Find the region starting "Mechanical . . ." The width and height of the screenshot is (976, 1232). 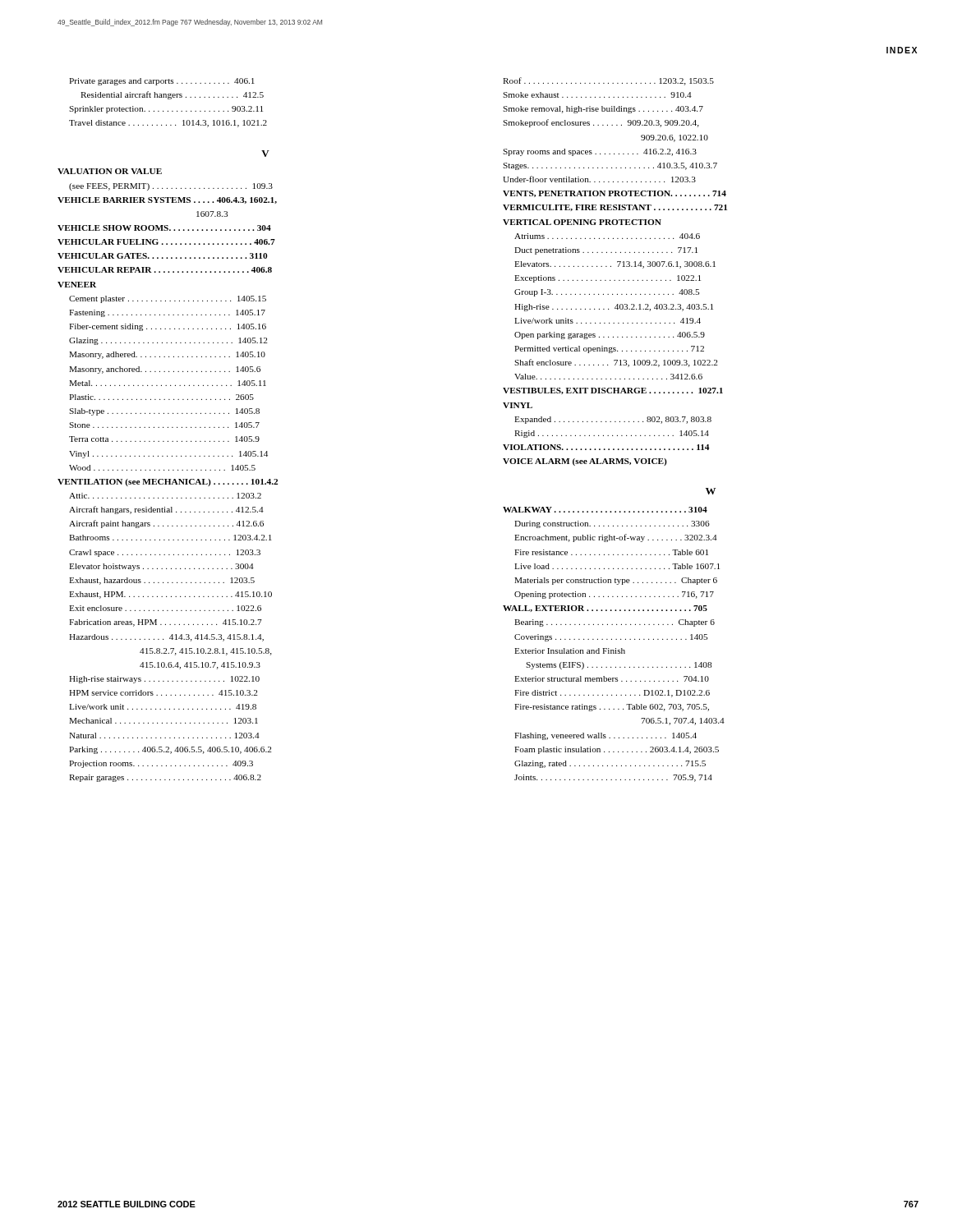click(164, 721)
